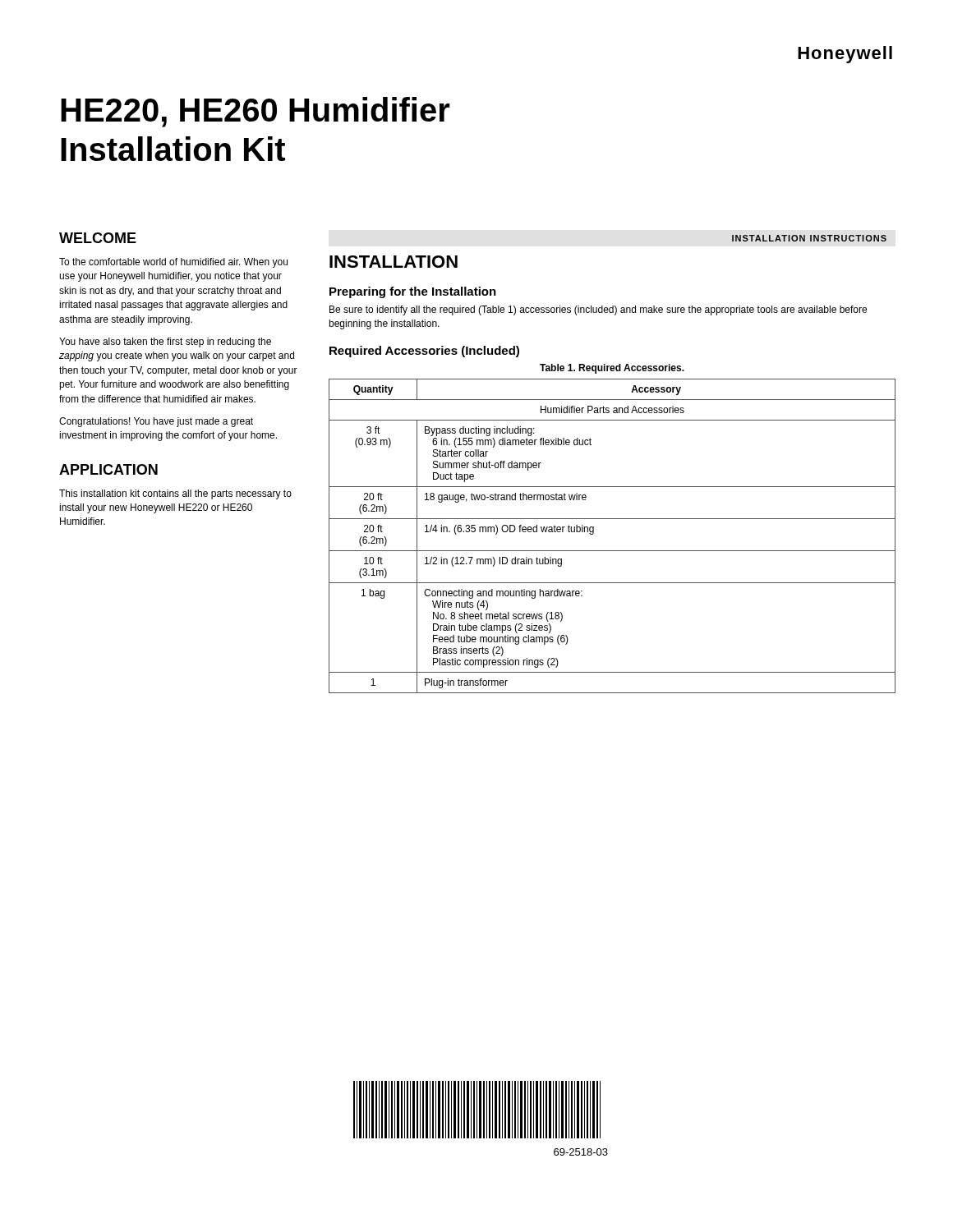This screenshot has height=1232, width=953.
Task: Navigate to the passage starting "Be sure to identify all the"
Action: pos(598,317)
